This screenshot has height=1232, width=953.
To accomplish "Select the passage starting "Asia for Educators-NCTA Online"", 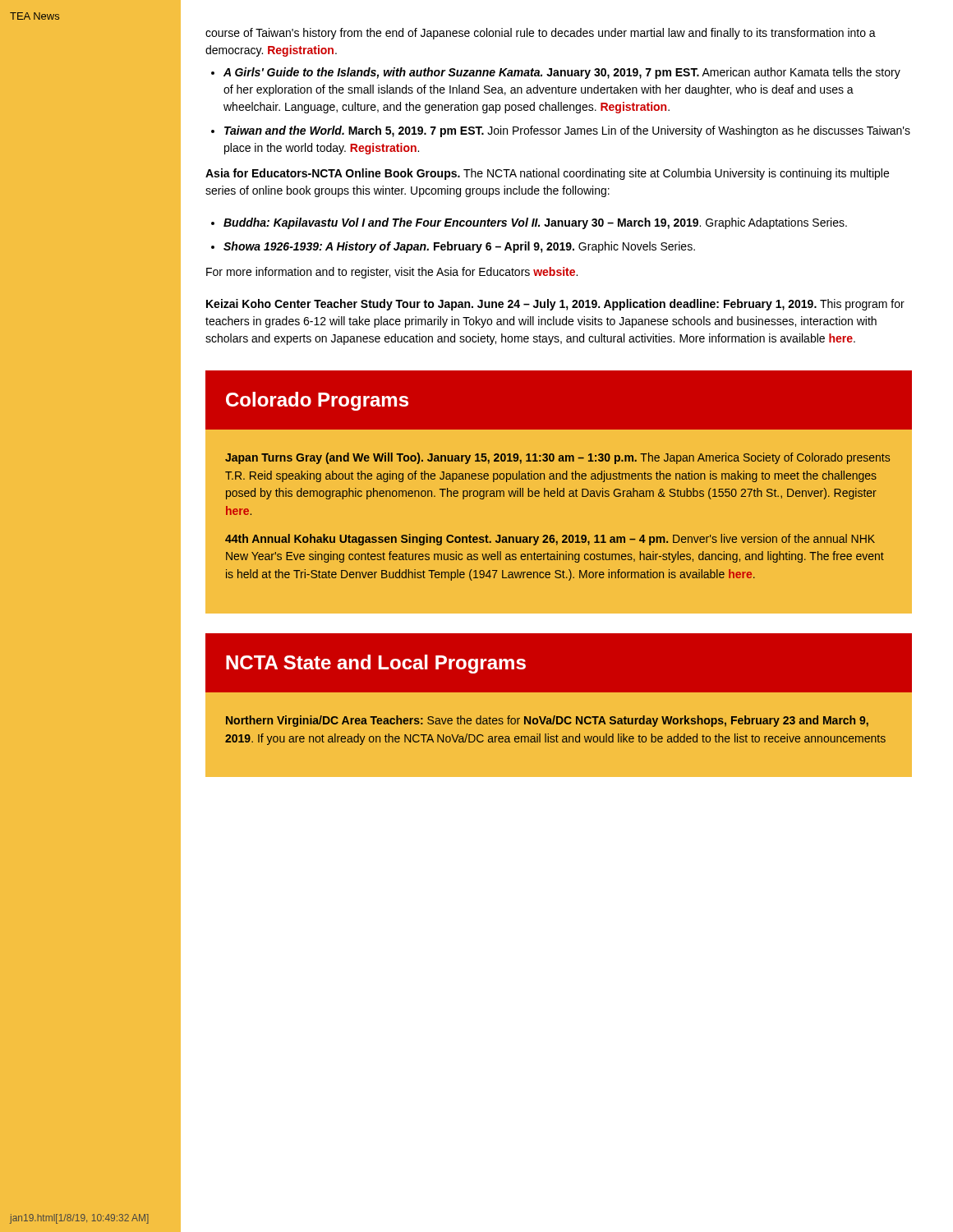I will (x=547, y=182).
